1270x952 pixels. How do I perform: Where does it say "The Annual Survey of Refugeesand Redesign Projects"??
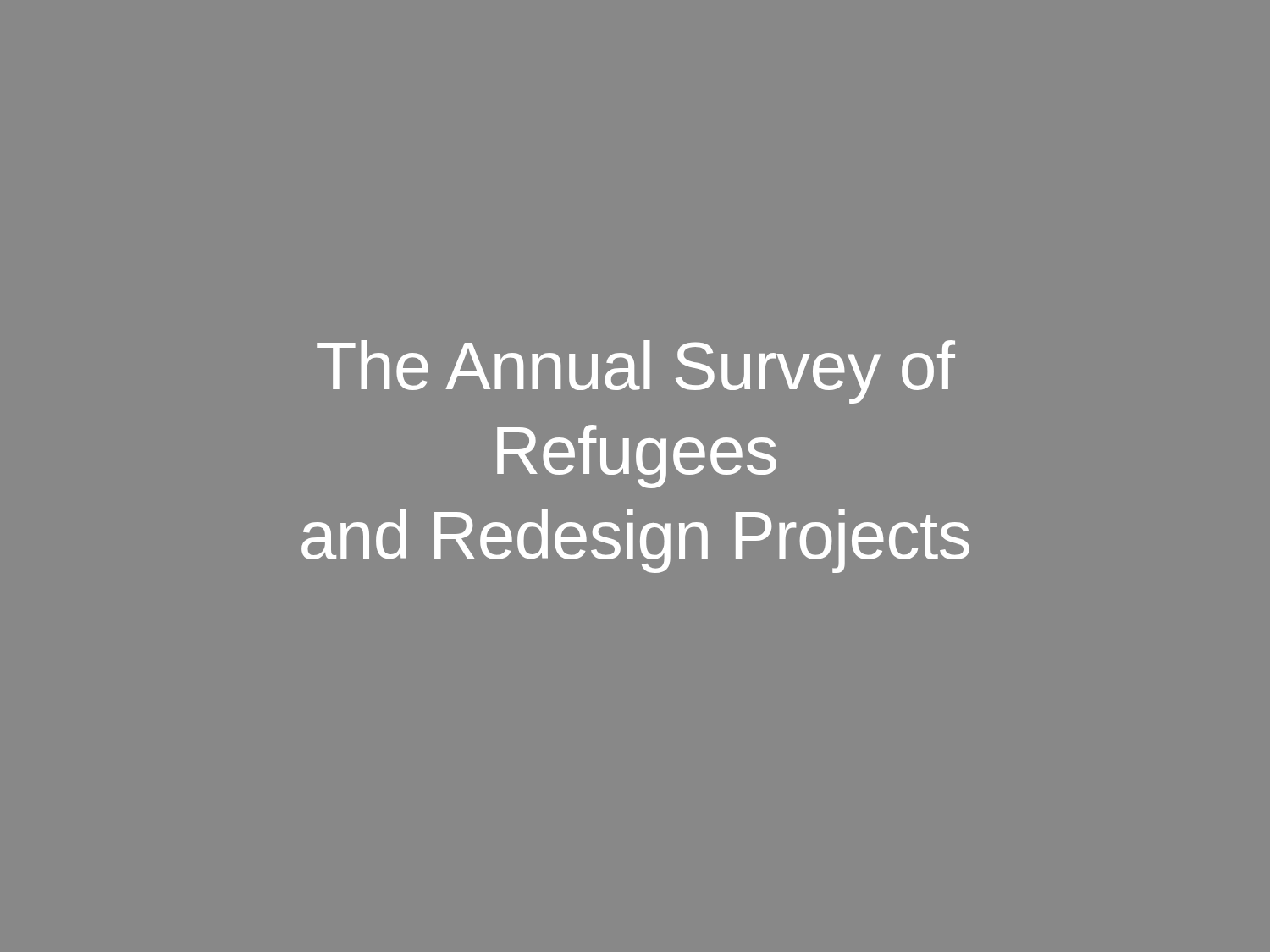[635, 450]
